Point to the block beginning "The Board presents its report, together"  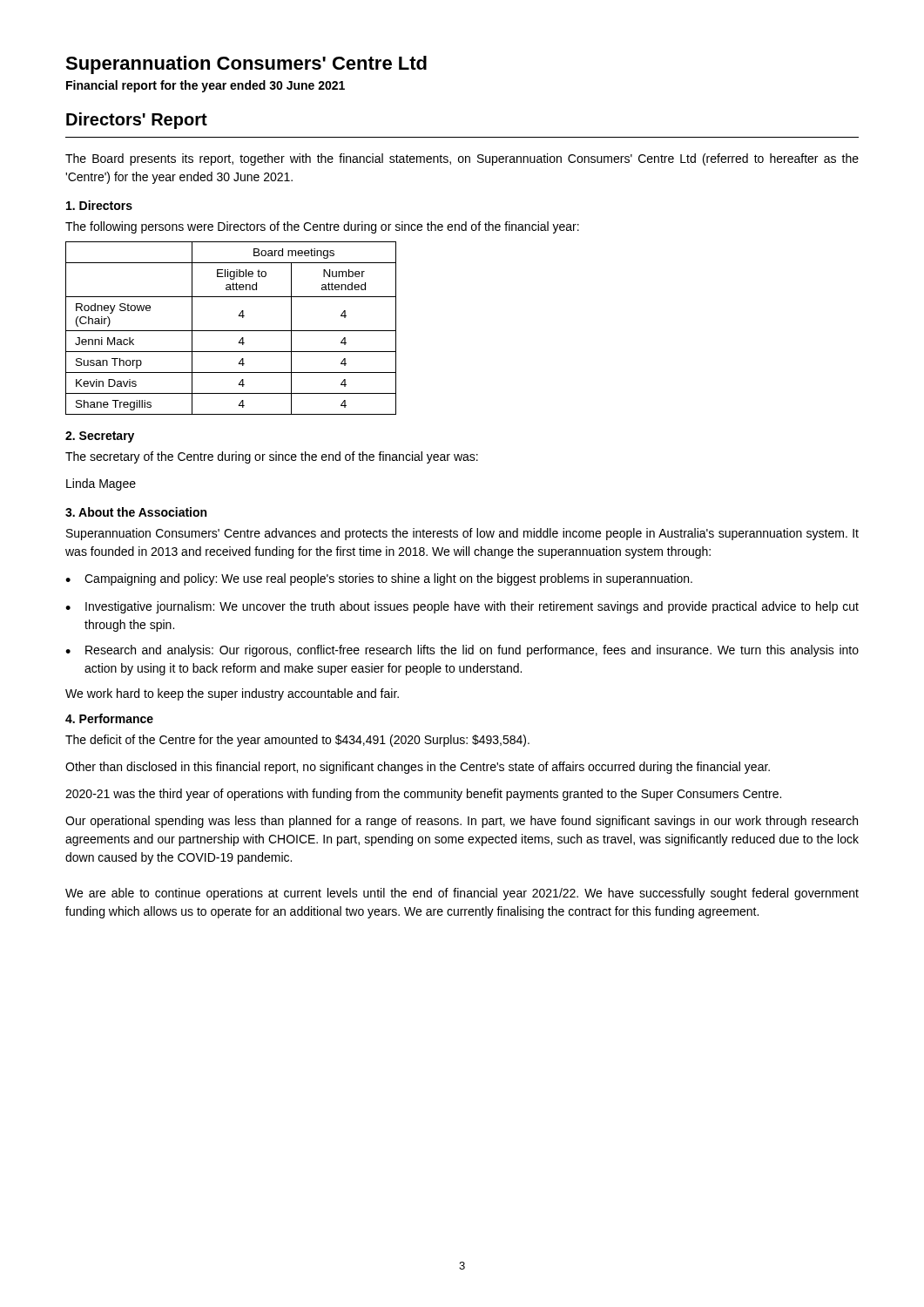[462, 168]
